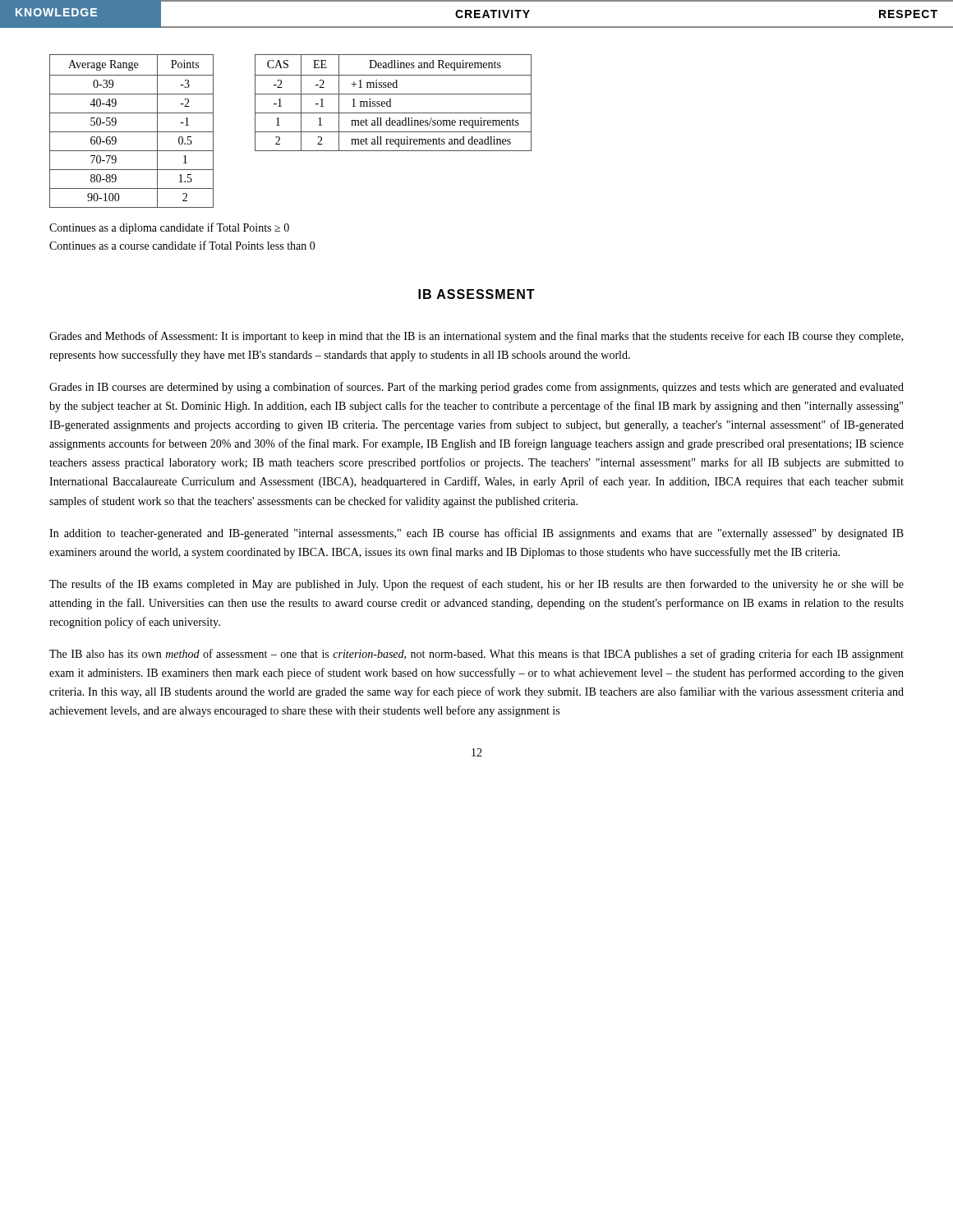Navigate to the element starting "The results of the IB exams completed in"
Screen dimensions: 1232x953
(476, 603)
